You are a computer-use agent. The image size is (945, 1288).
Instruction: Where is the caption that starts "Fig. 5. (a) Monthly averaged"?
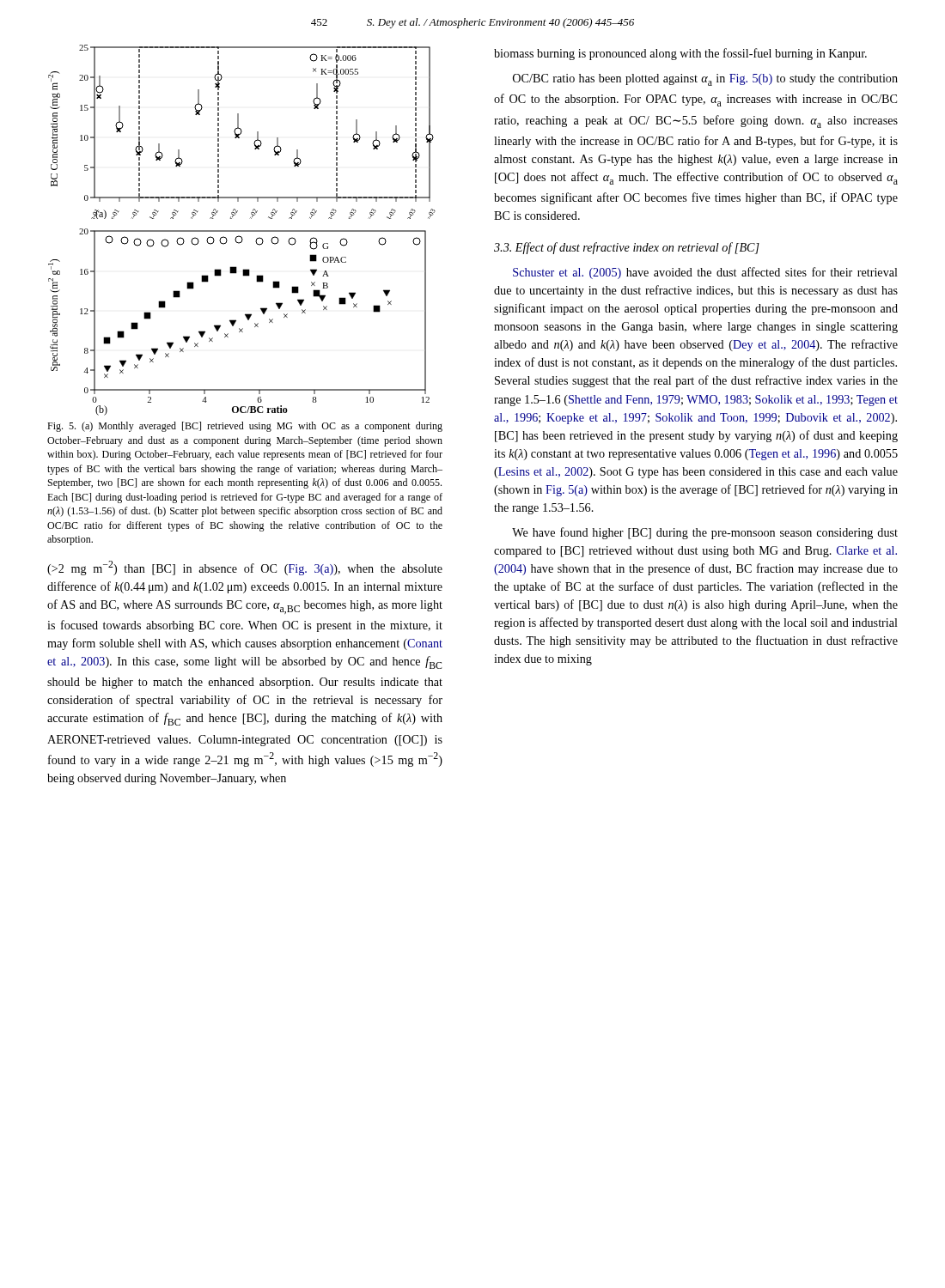tap(245, 483)
